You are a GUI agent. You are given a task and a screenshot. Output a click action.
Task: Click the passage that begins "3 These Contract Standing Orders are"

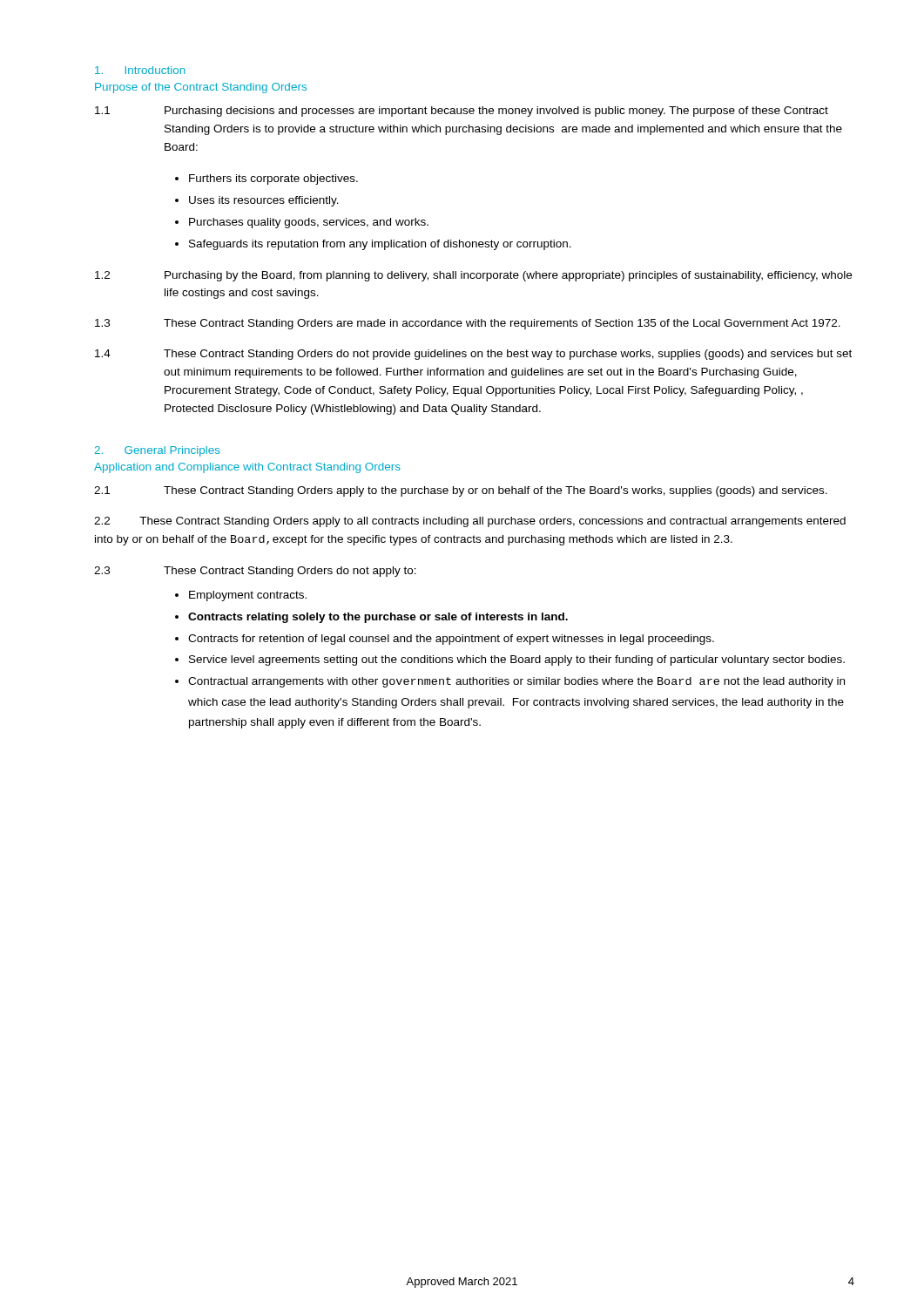474,324
